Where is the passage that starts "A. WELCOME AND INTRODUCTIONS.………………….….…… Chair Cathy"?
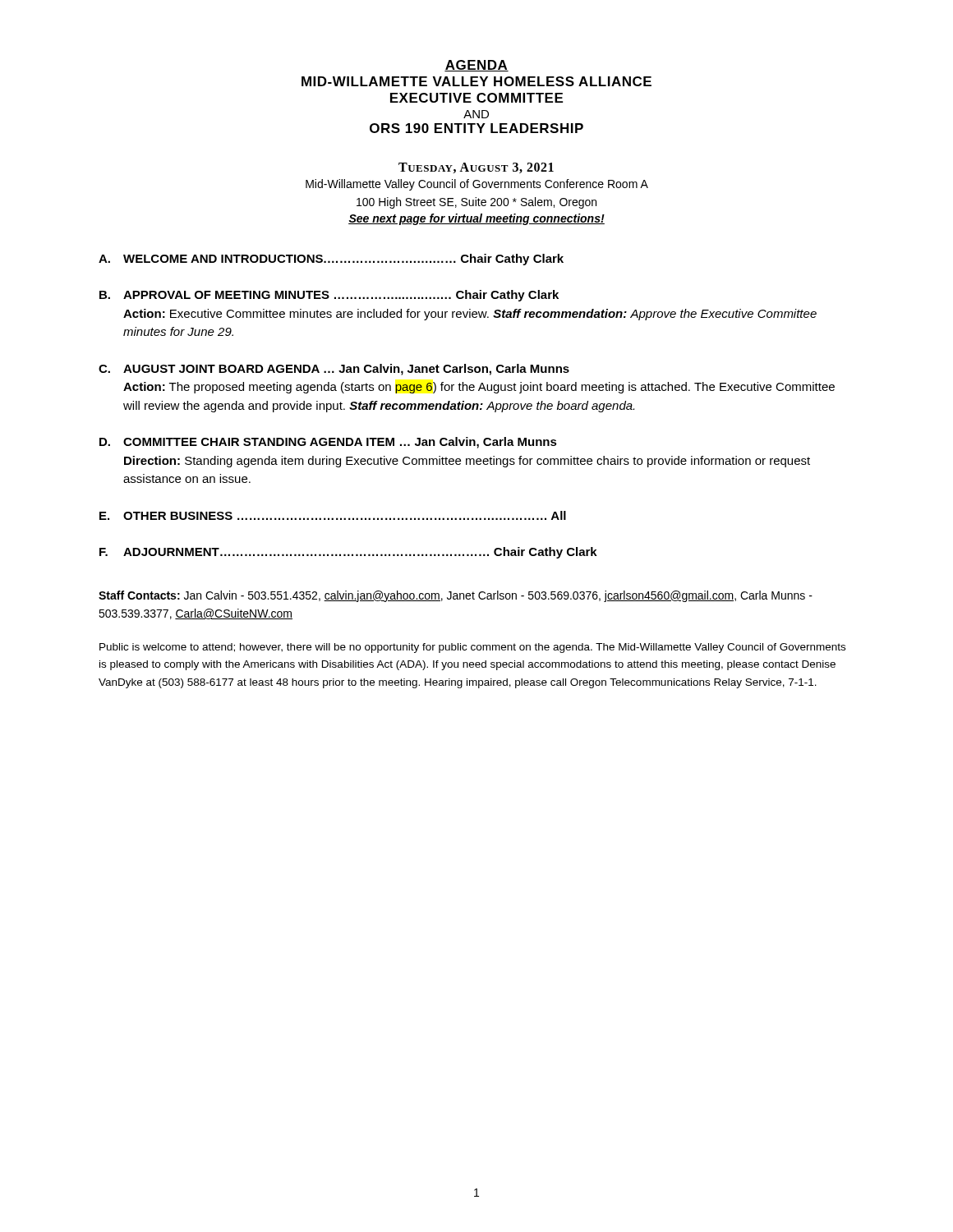This screenshot has height=1232, width=953. coord(476,259)
